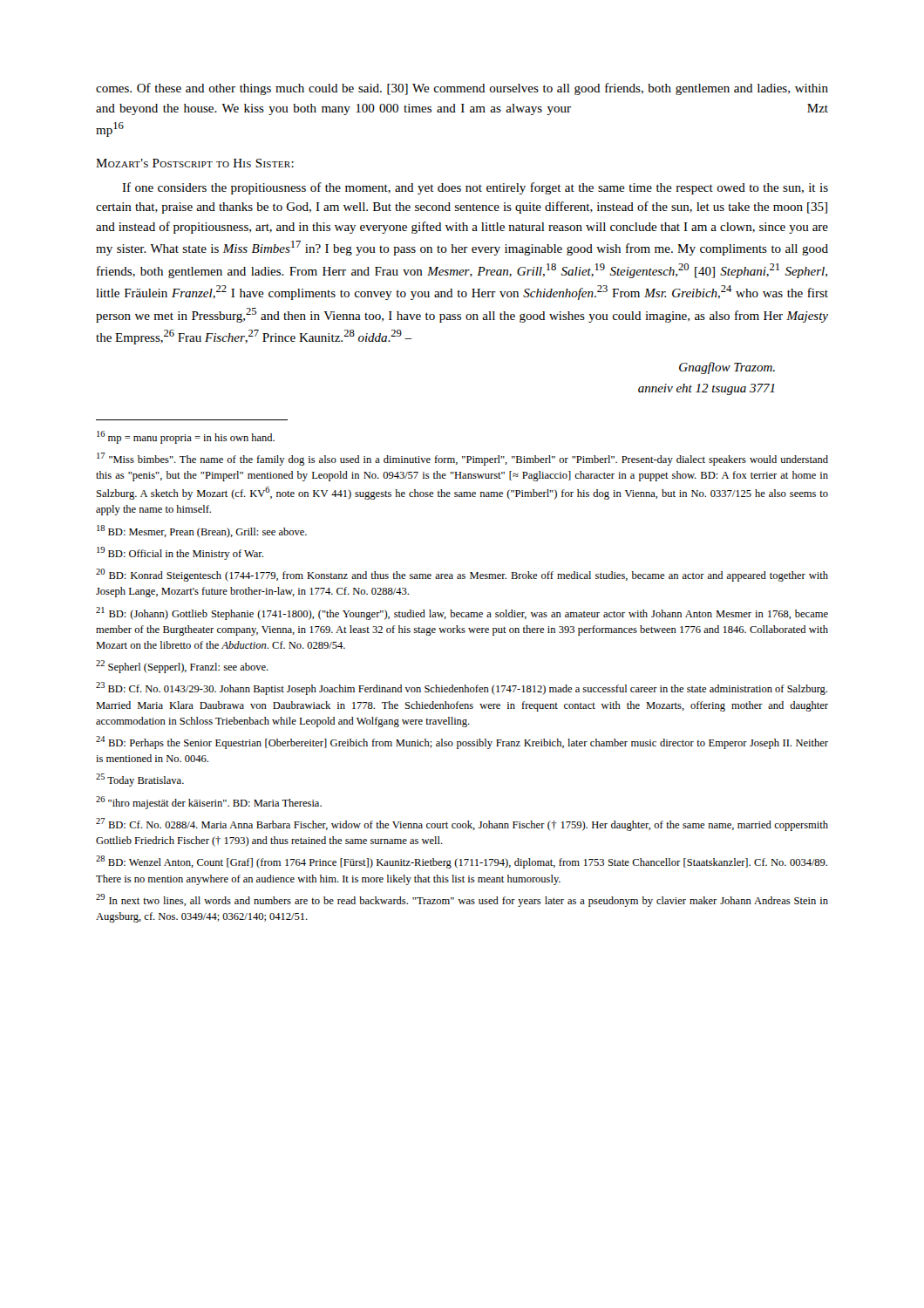
Task: Click on the text block that reads "comes. Of these"
Action: tap(462, 109)
